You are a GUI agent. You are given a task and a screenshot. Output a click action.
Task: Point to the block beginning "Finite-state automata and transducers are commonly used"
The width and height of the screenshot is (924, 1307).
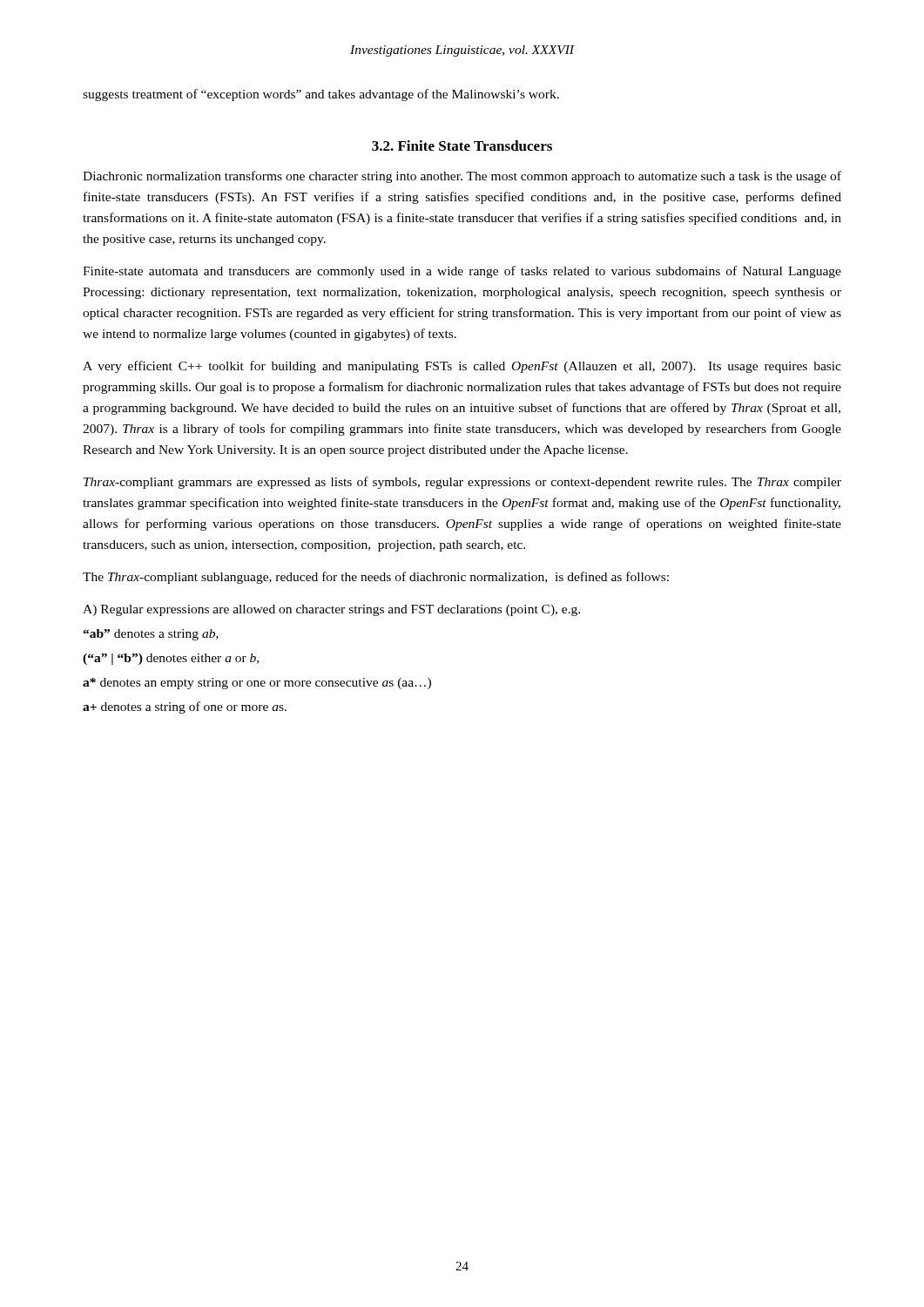pos(462,302)
